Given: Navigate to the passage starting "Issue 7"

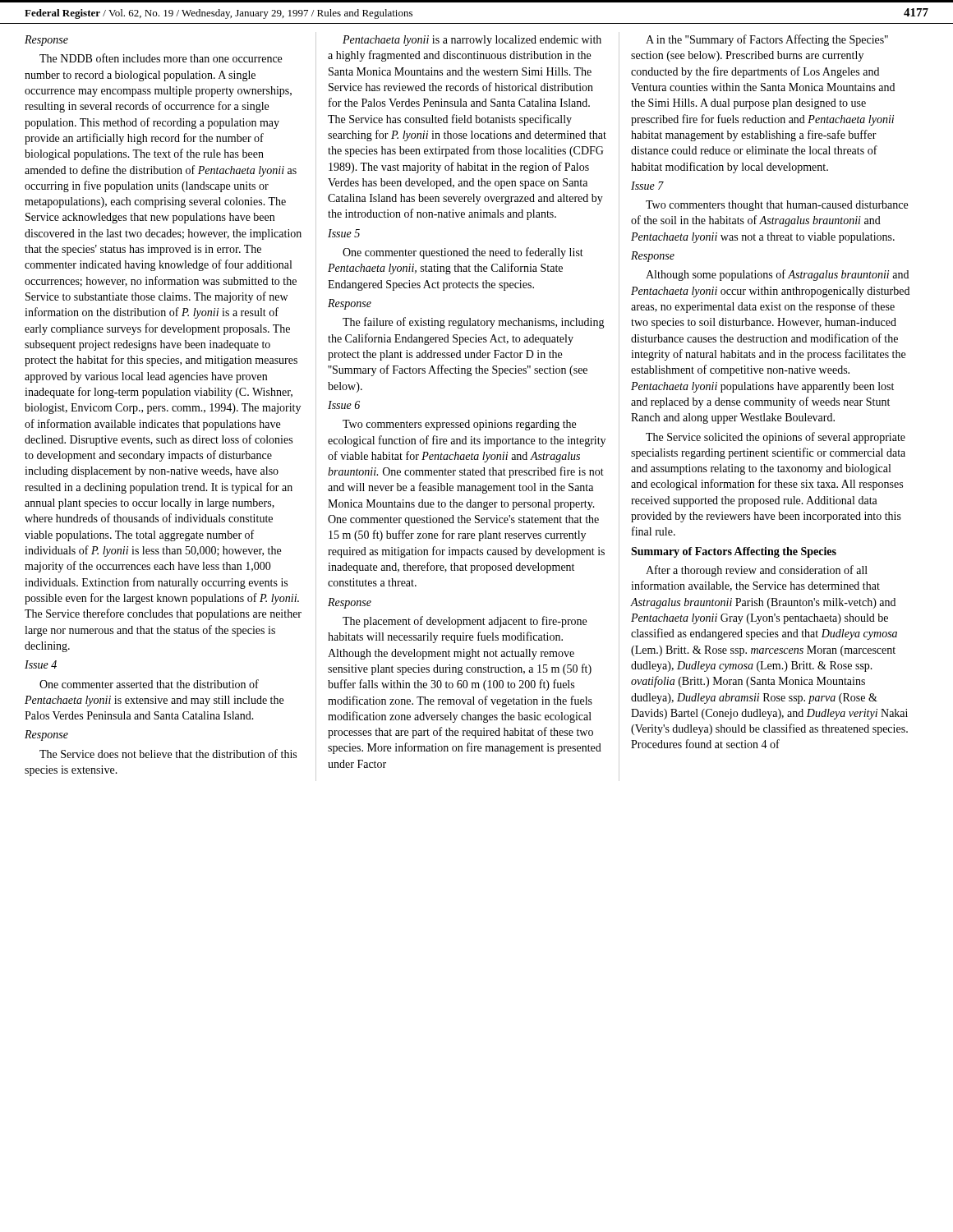Looking at the screenshot, I should (x=647, y=186).
